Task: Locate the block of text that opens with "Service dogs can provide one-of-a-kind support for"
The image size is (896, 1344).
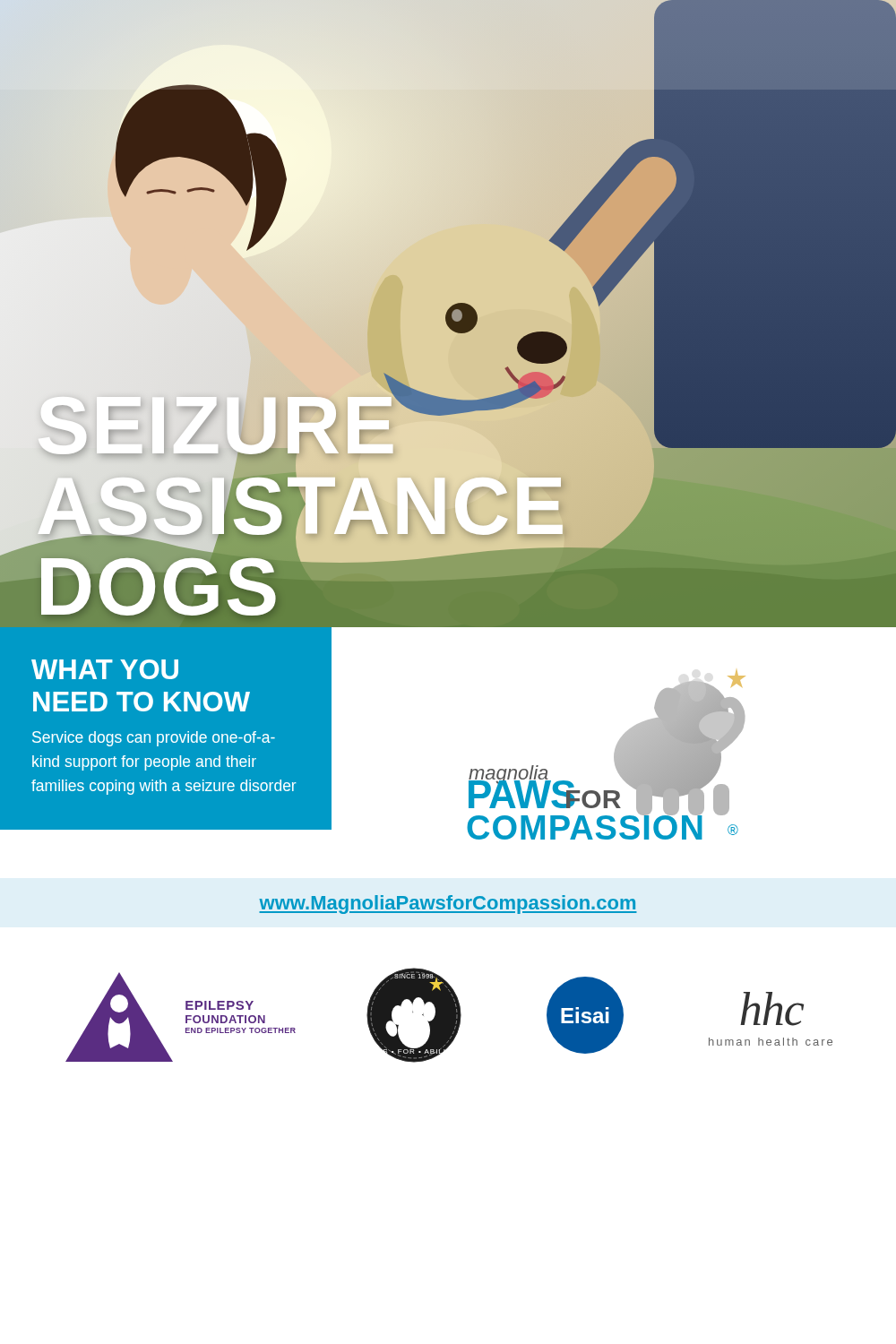Action: 164,762
